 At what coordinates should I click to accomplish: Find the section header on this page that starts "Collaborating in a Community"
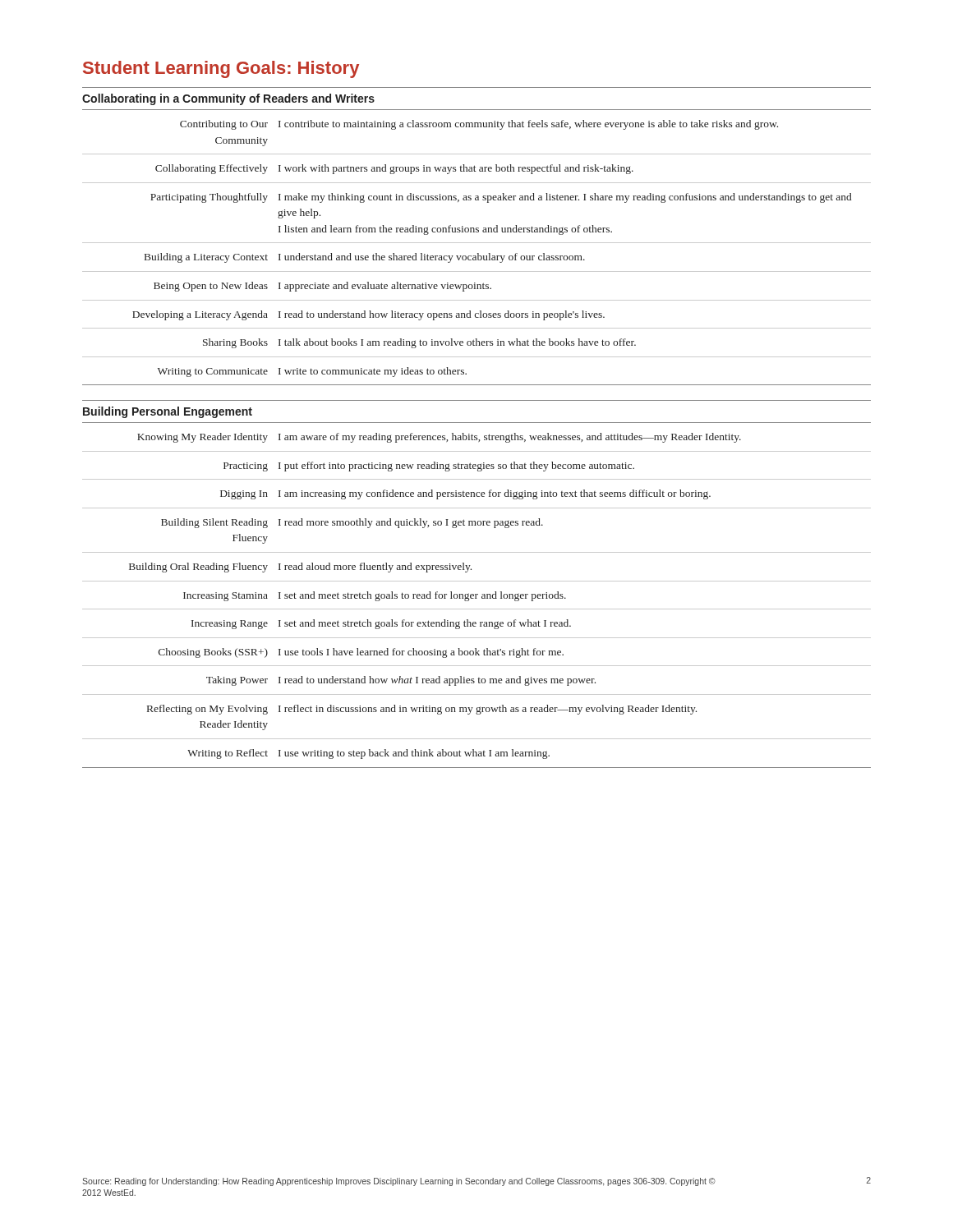[476, 99]
